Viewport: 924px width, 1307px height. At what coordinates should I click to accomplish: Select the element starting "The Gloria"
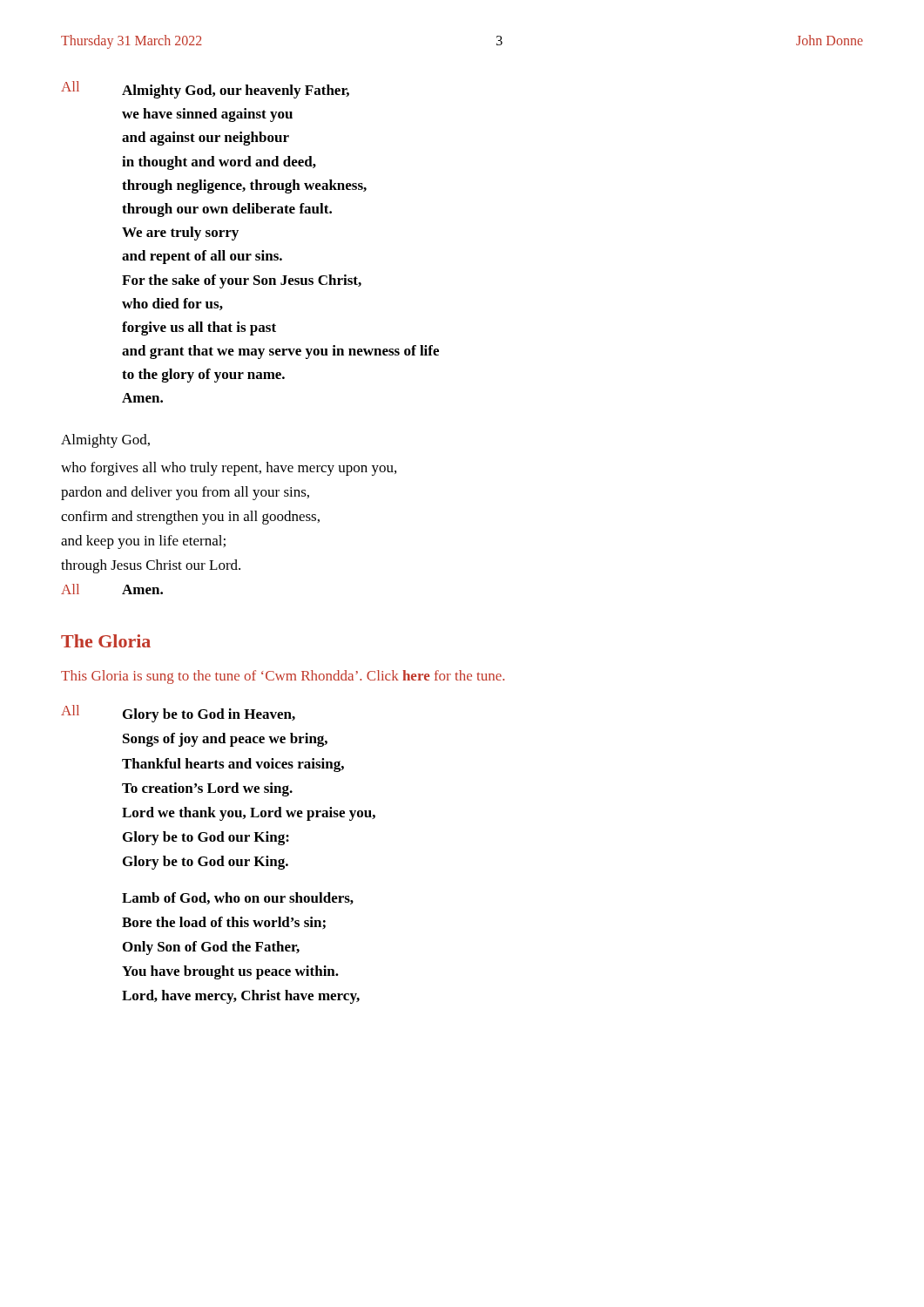tap(106, 641)
